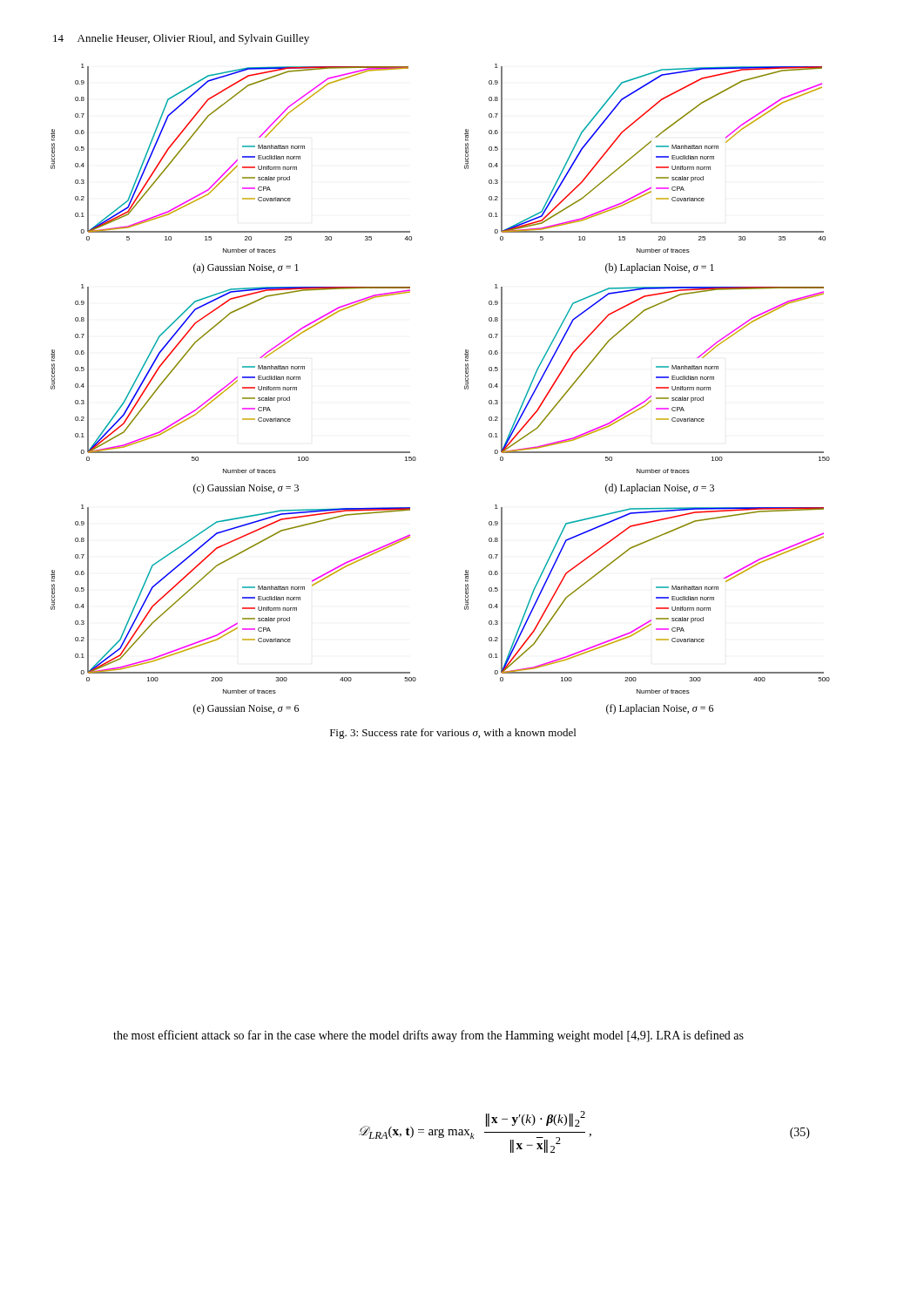Image resolution: width=924 pixels, height=1307 pixels.
Task: Select a line chart
Action: pos(453,399)
